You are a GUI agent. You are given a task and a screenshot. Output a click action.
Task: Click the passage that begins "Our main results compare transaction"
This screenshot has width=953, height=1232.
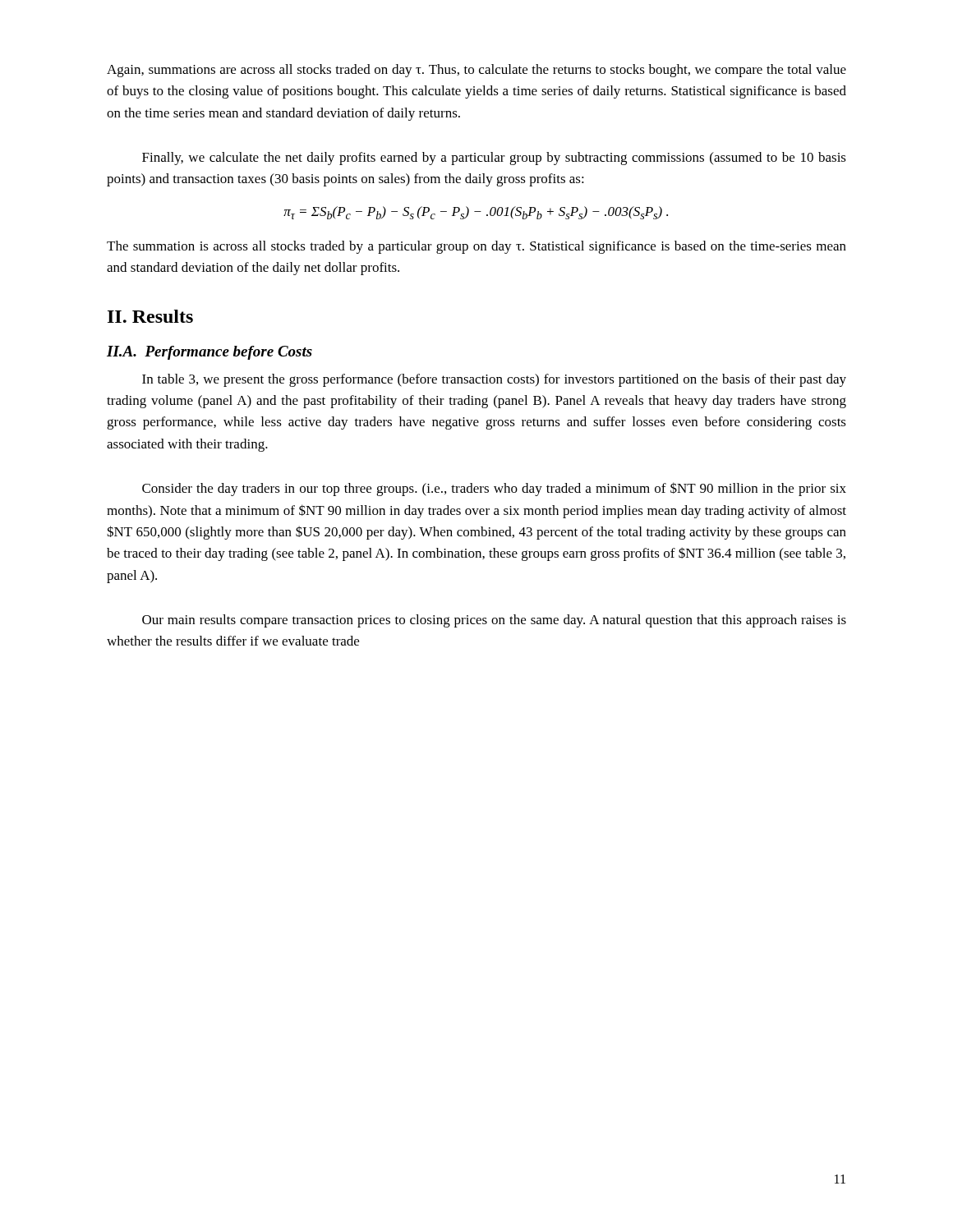click(x=476, y=631)
